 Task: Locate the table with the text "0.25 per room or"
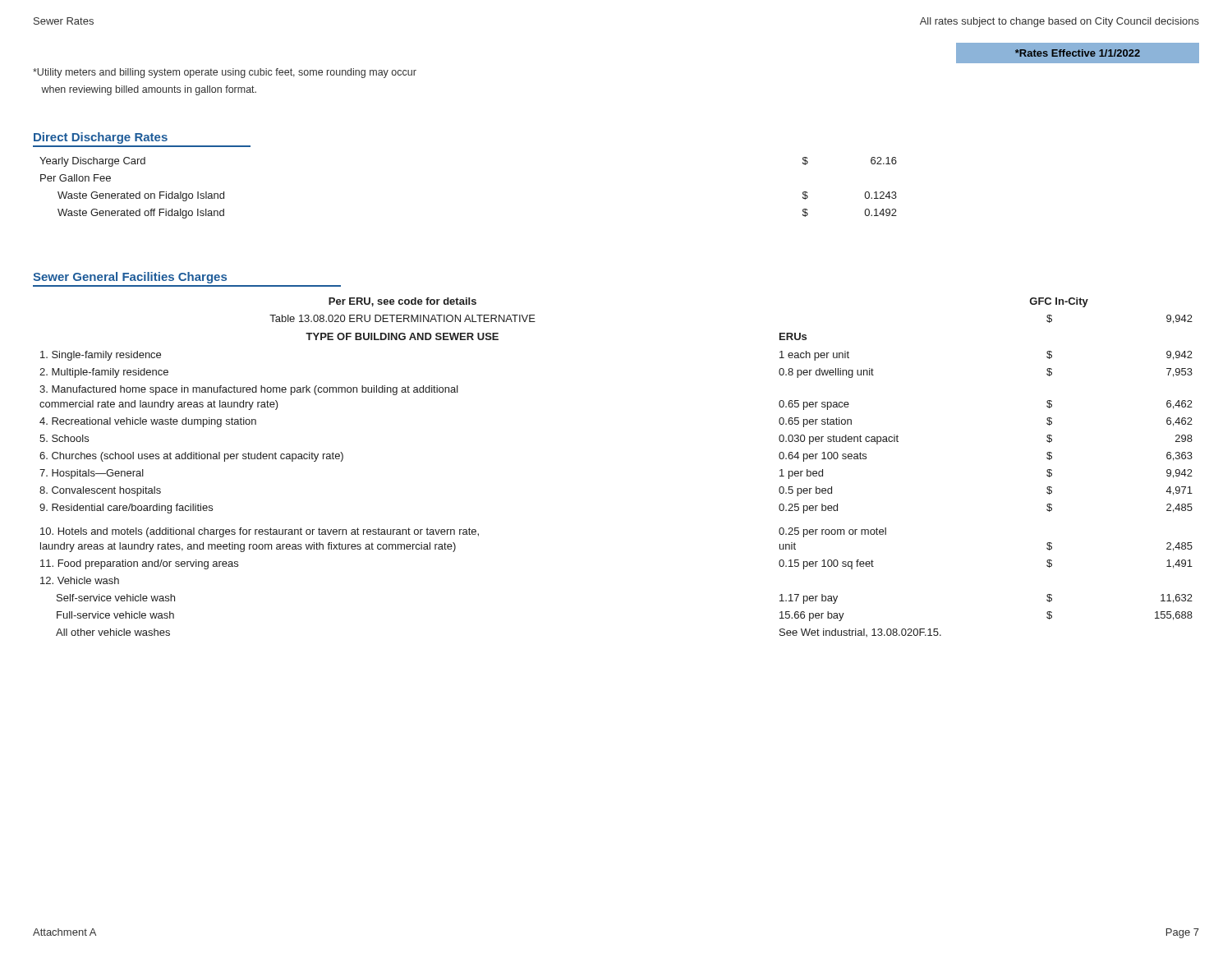[x=616, y=467]
